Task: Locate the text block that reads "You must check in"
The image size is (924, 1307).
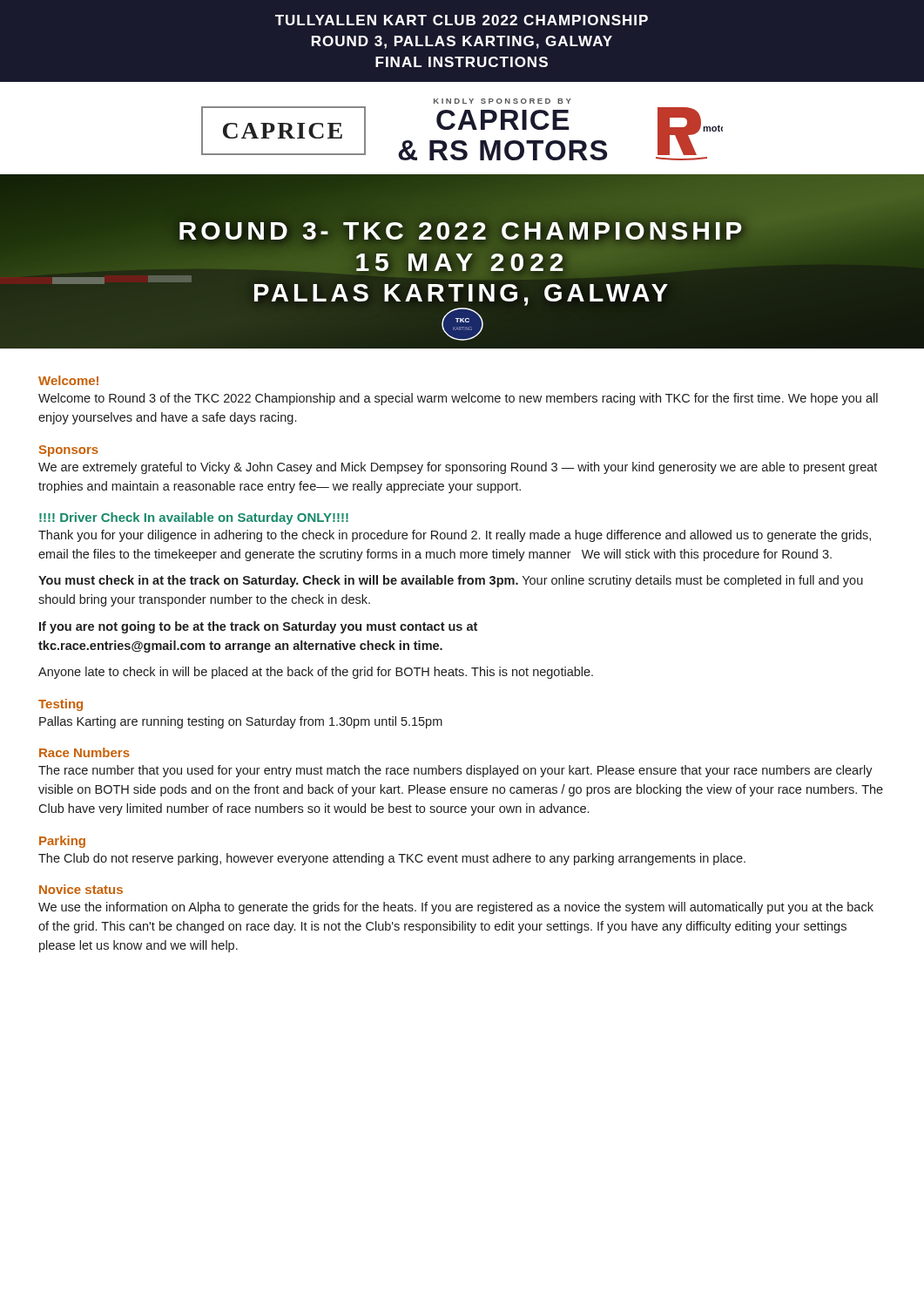Action: click(x=451, y=590)
